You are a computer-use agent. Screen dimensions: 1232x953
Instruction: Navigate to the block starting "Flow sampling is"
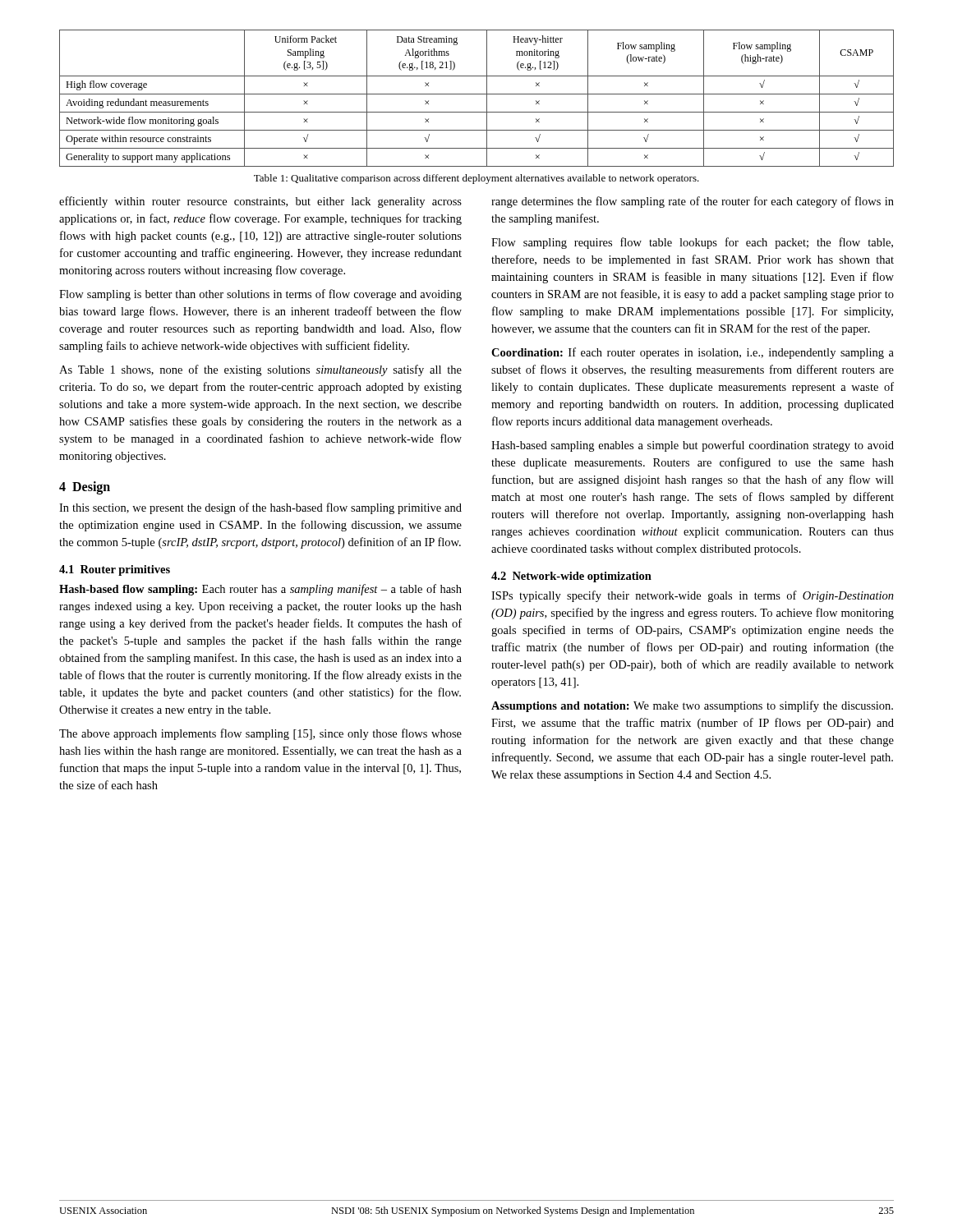(260, 320)
